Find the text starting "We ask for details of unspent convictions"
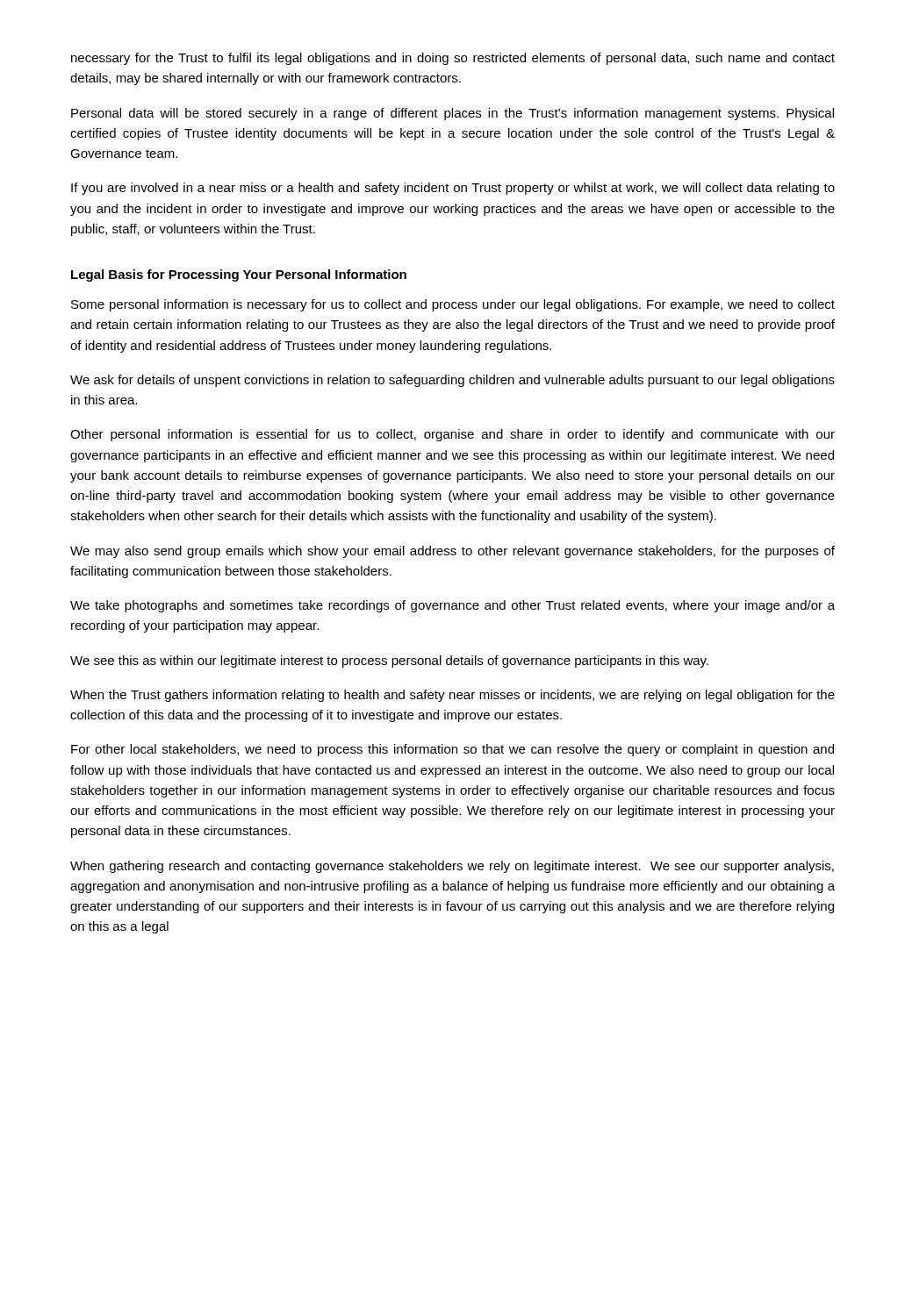 [452, 389]
